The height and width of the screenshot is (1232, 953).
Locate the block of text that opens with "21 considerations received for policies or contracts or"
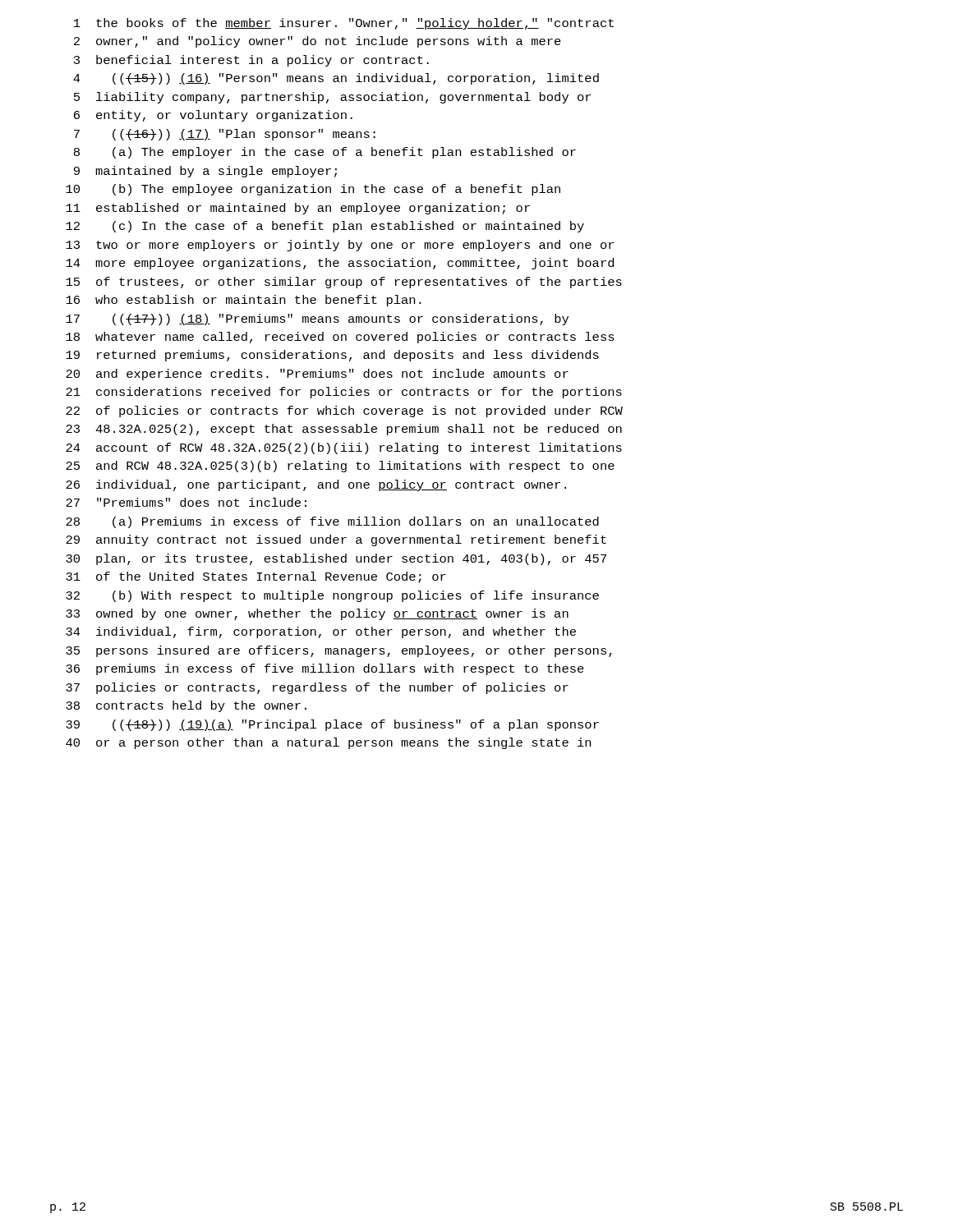[x=476, y=393]
